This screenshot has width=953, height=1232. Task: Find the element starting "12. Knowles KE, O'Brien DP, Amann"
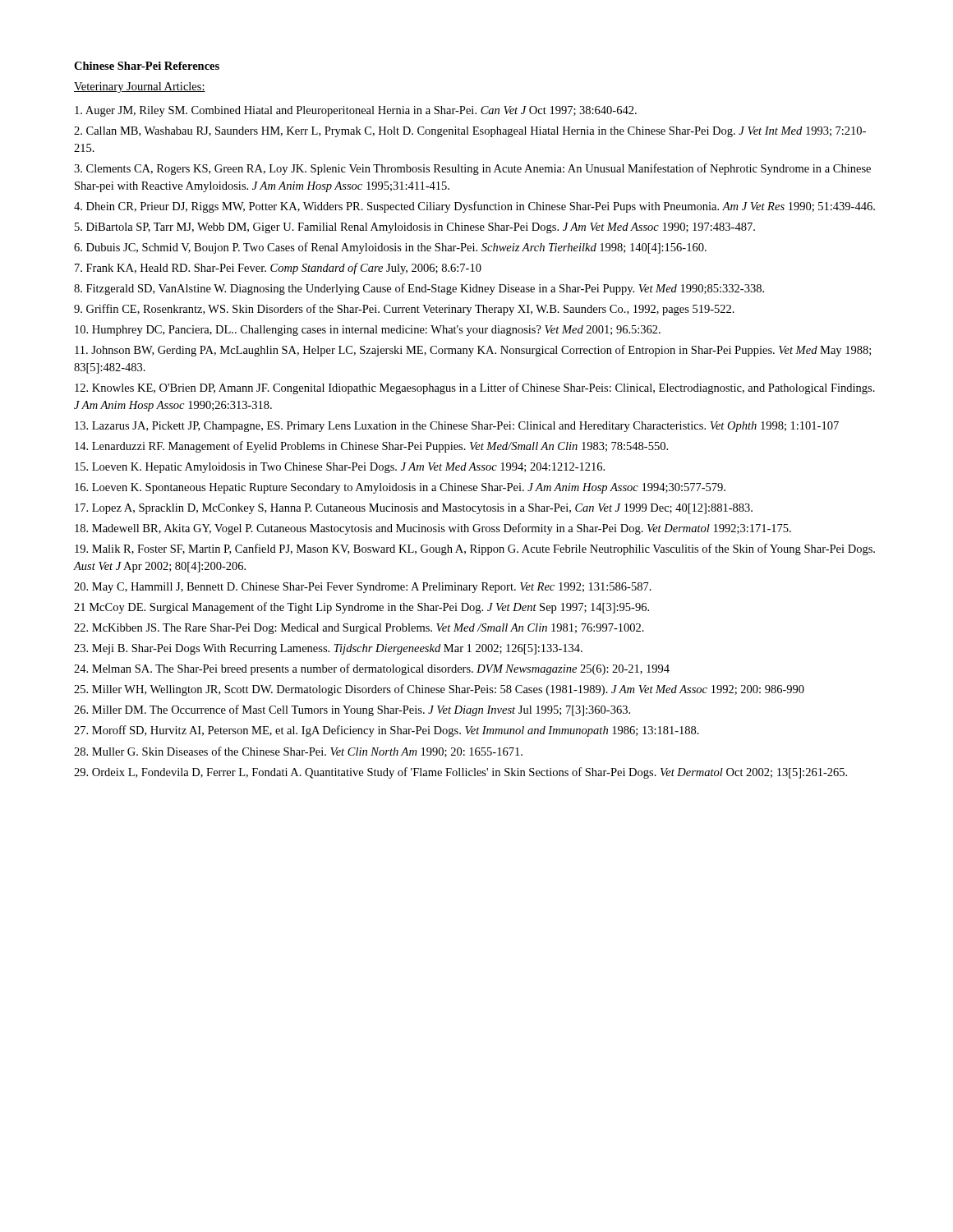click(x=475, y=397)
